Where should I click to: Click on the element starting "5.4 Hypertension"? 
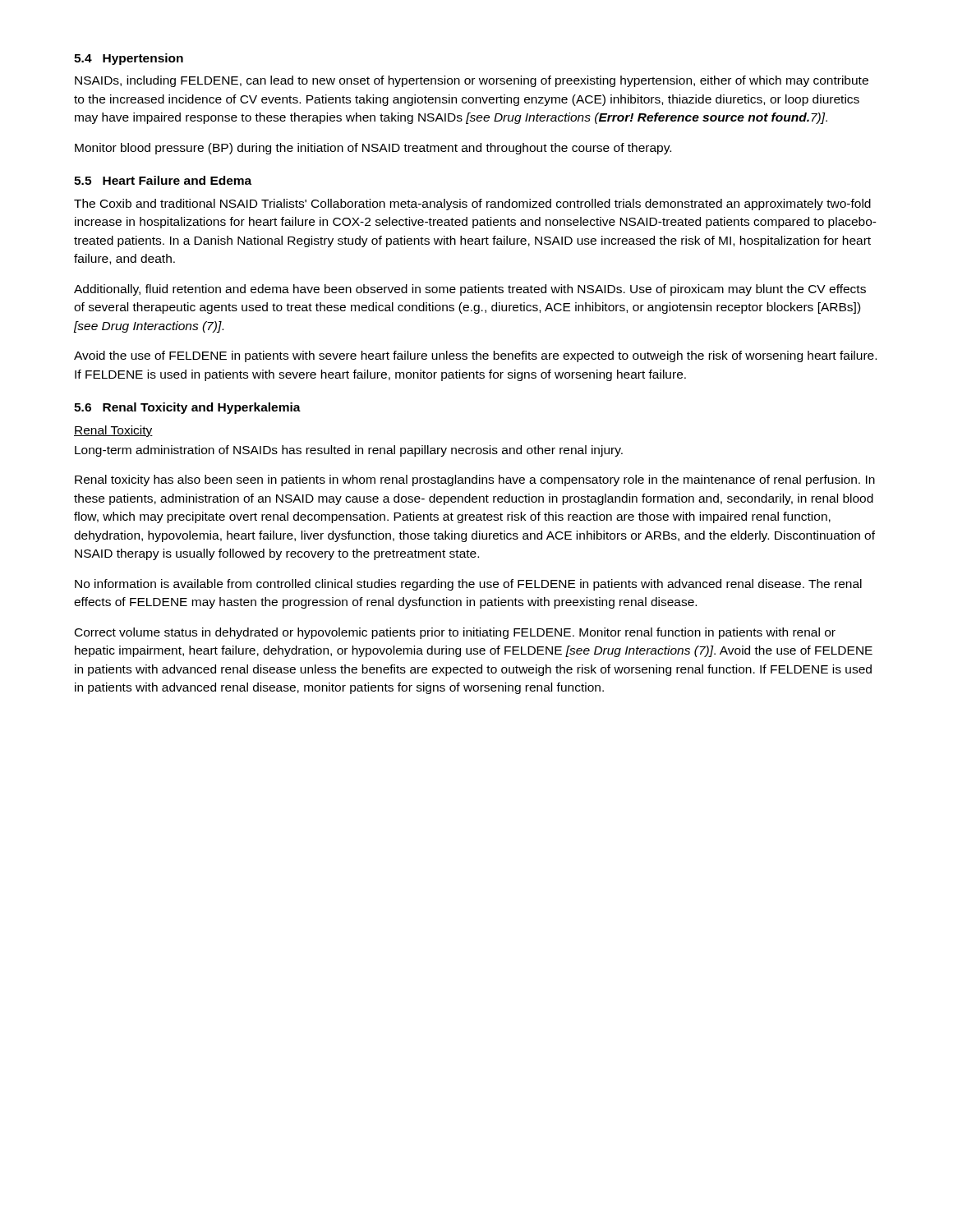(129, 58)
